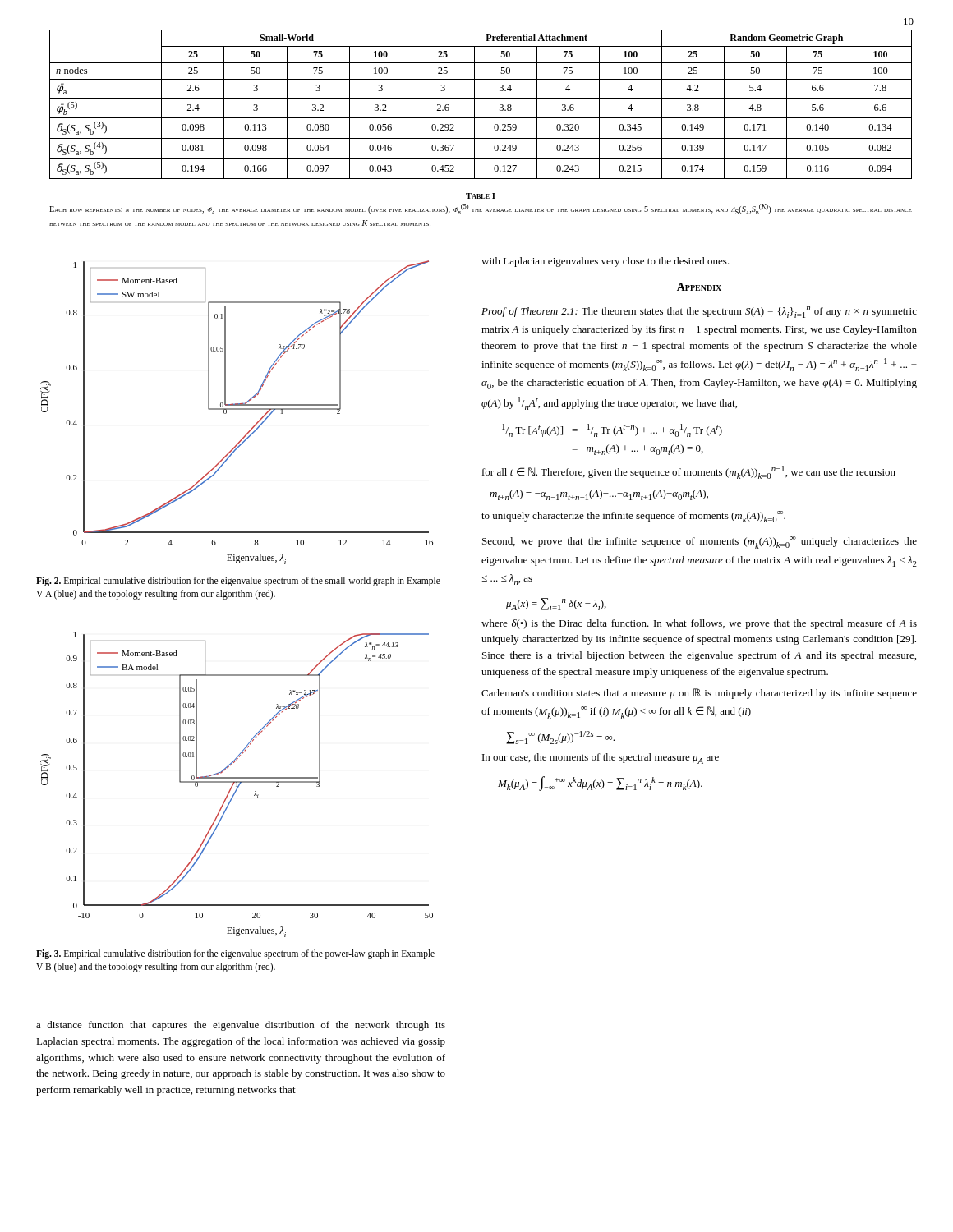
Task: Find the passage starting "In our case, the moments of the spectral"
Action: 600,758
